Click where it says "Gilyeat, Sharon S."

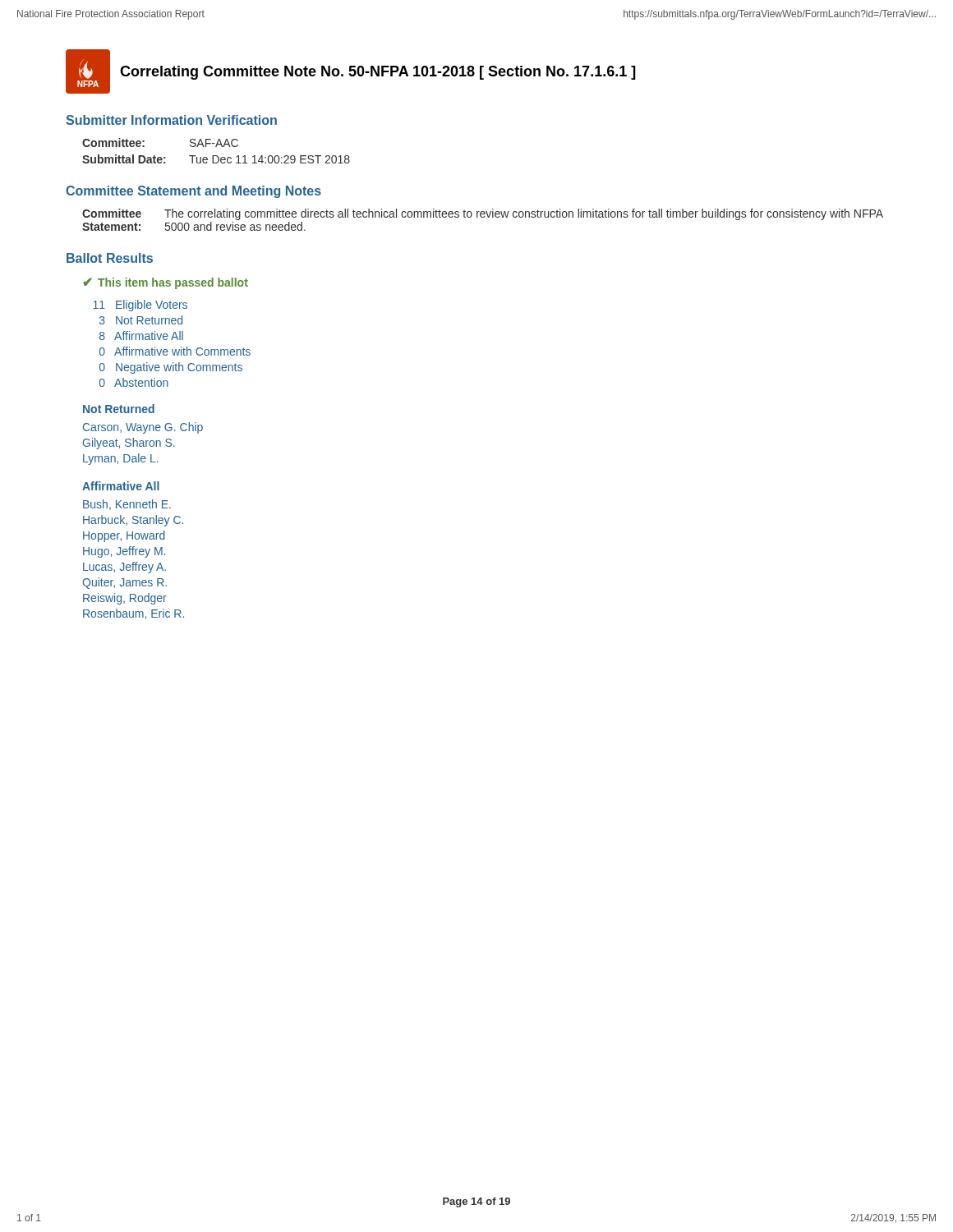click(x=129, y=443)
